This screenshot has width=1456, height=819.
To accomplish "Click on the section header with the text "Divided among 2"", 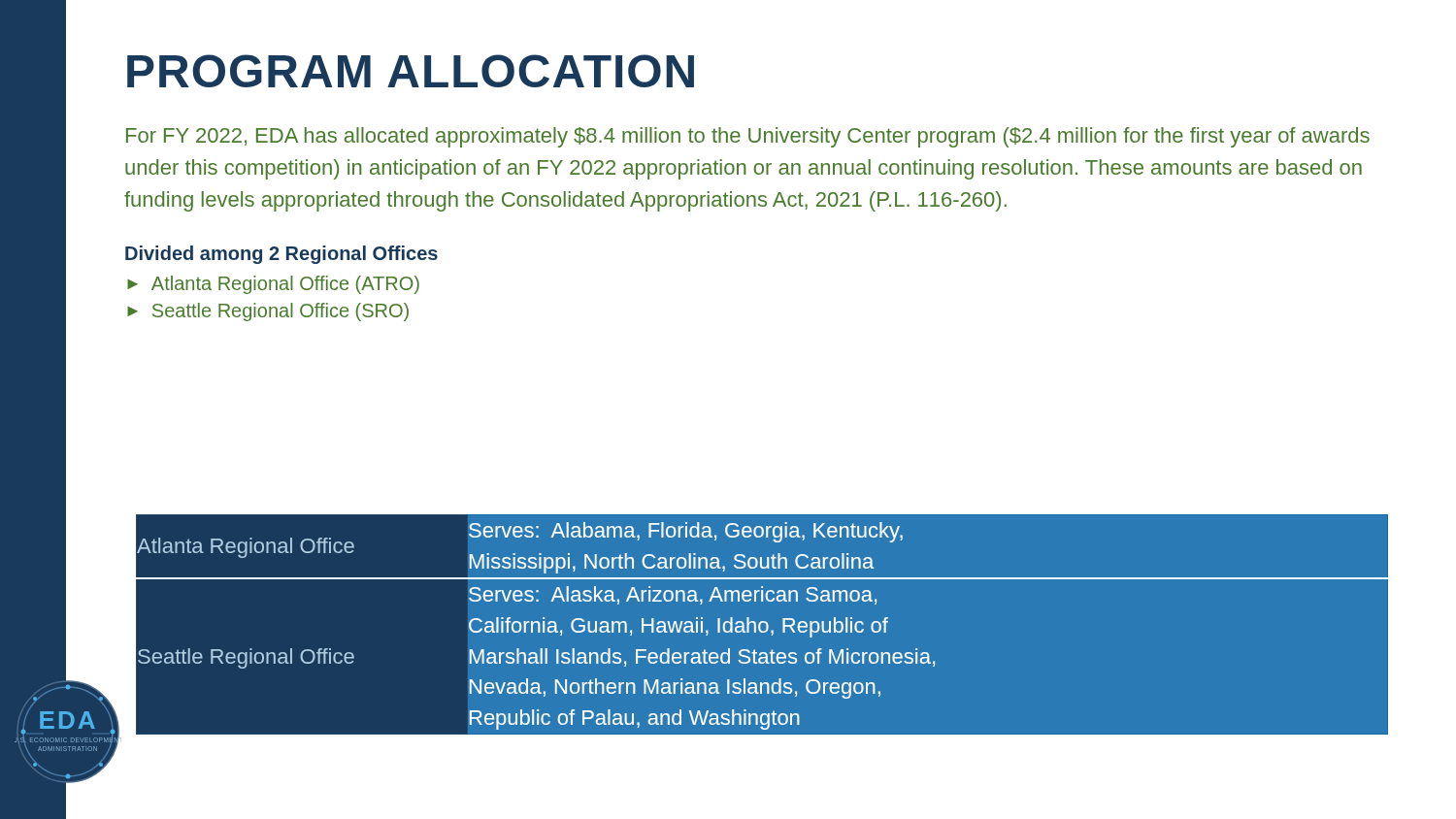I will tap(281, 255).
